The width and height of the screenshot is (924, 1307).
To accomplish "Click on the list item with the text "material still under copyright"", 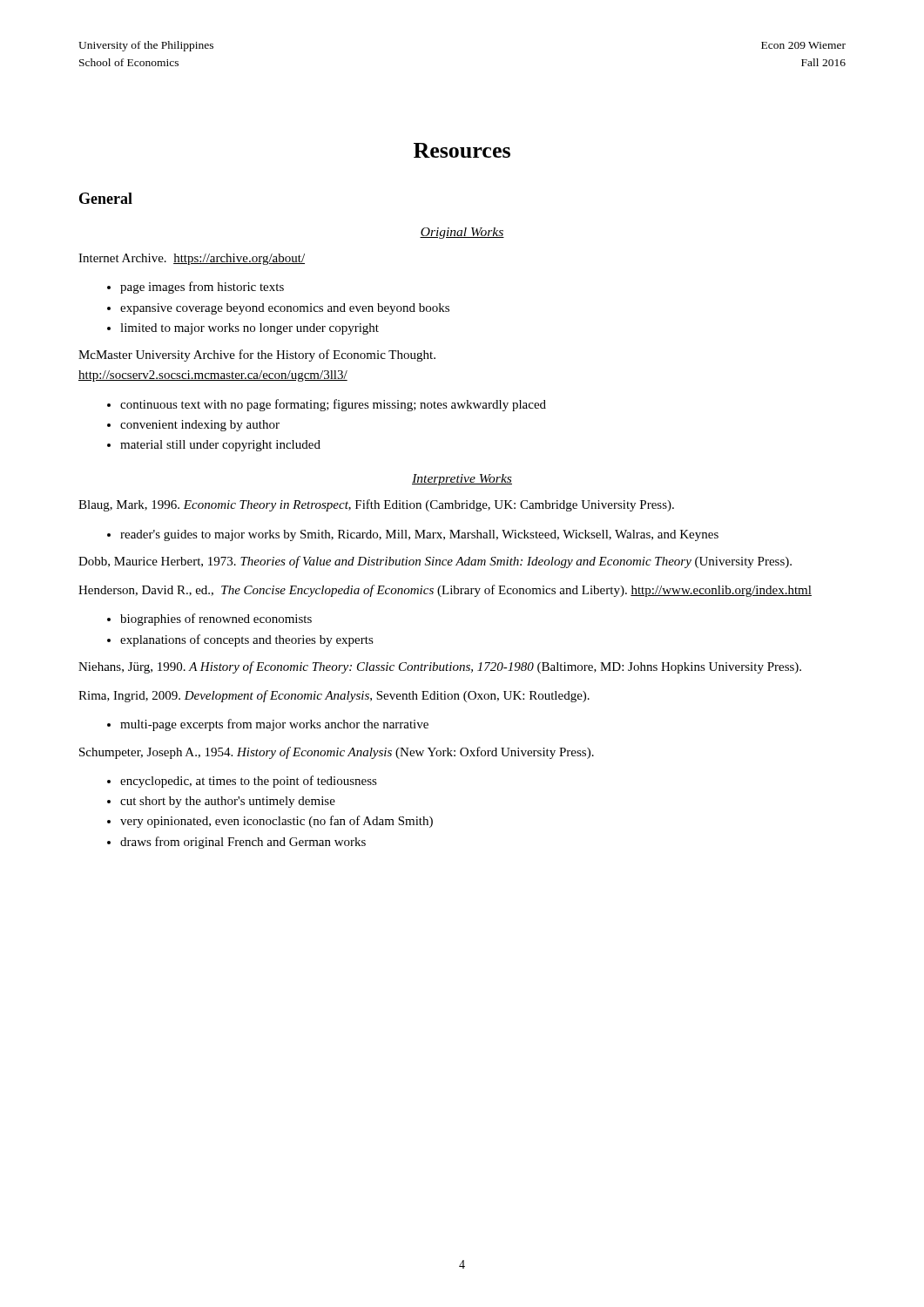I will (220, 444).
